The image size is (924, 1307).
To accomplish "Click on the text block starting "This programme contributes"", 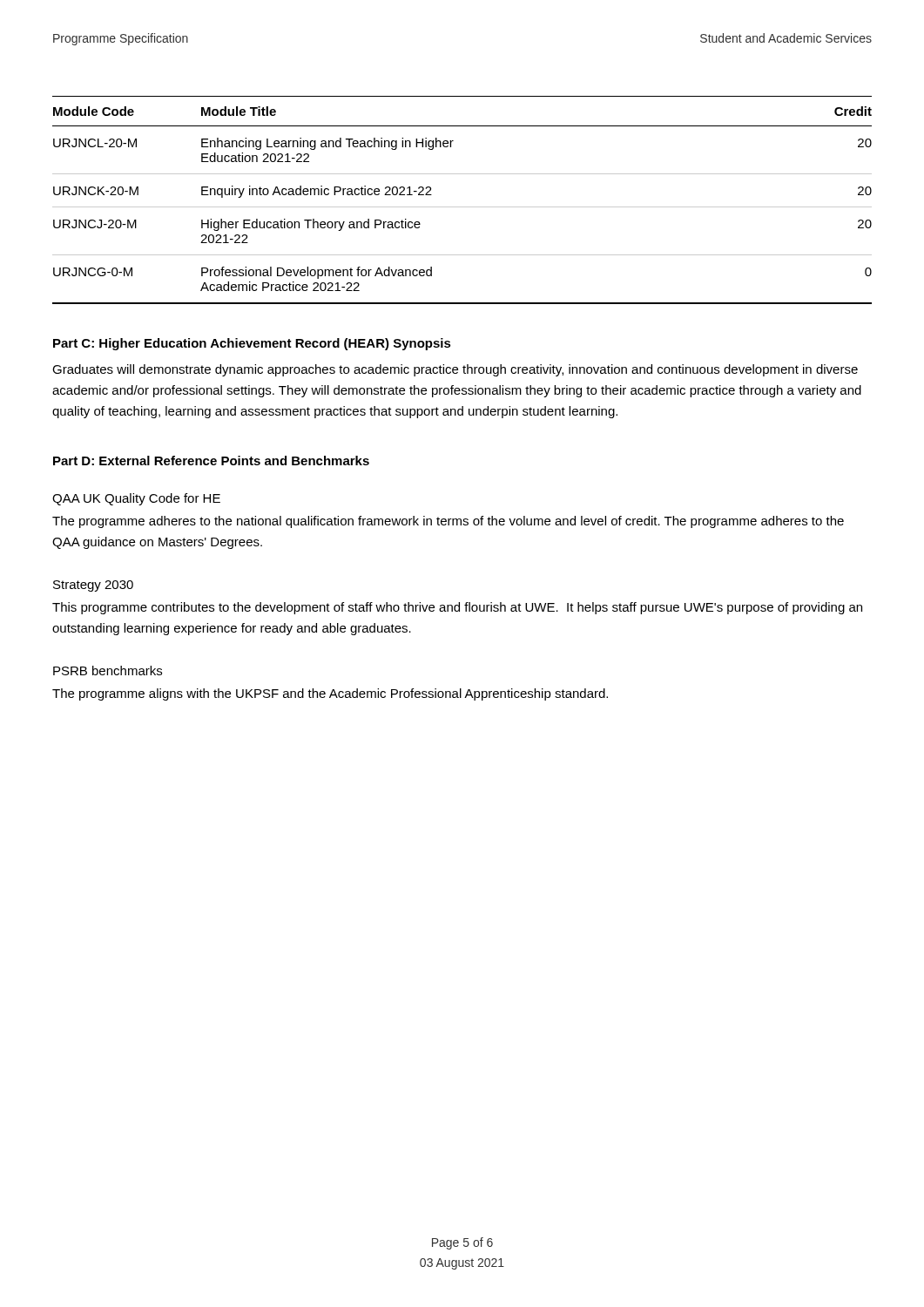I will [458, 617].
